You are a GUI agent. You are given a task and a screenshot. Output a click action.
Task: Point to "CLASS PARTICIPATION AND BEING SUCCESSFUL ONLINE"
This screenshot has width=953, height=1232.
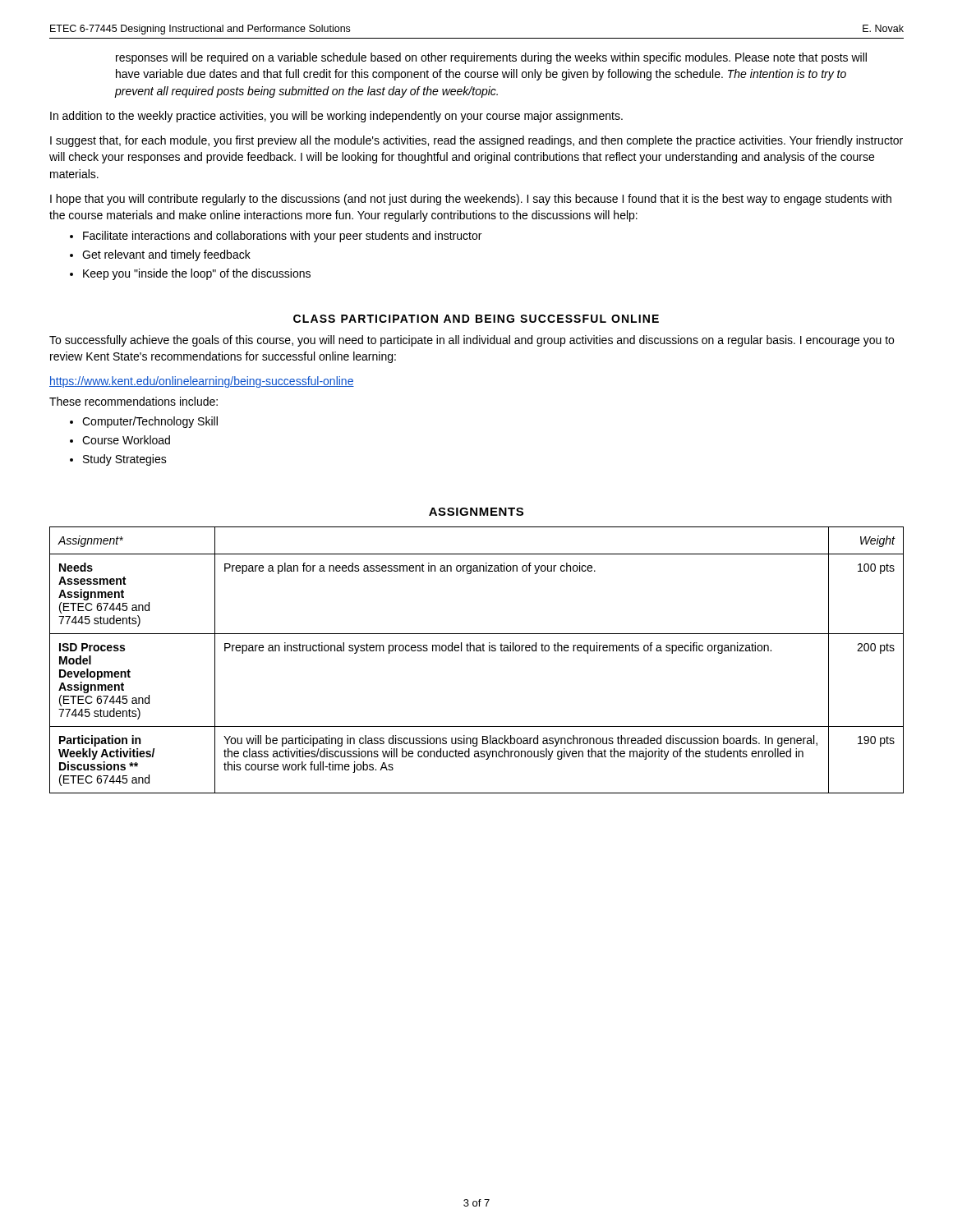[476, 318]
